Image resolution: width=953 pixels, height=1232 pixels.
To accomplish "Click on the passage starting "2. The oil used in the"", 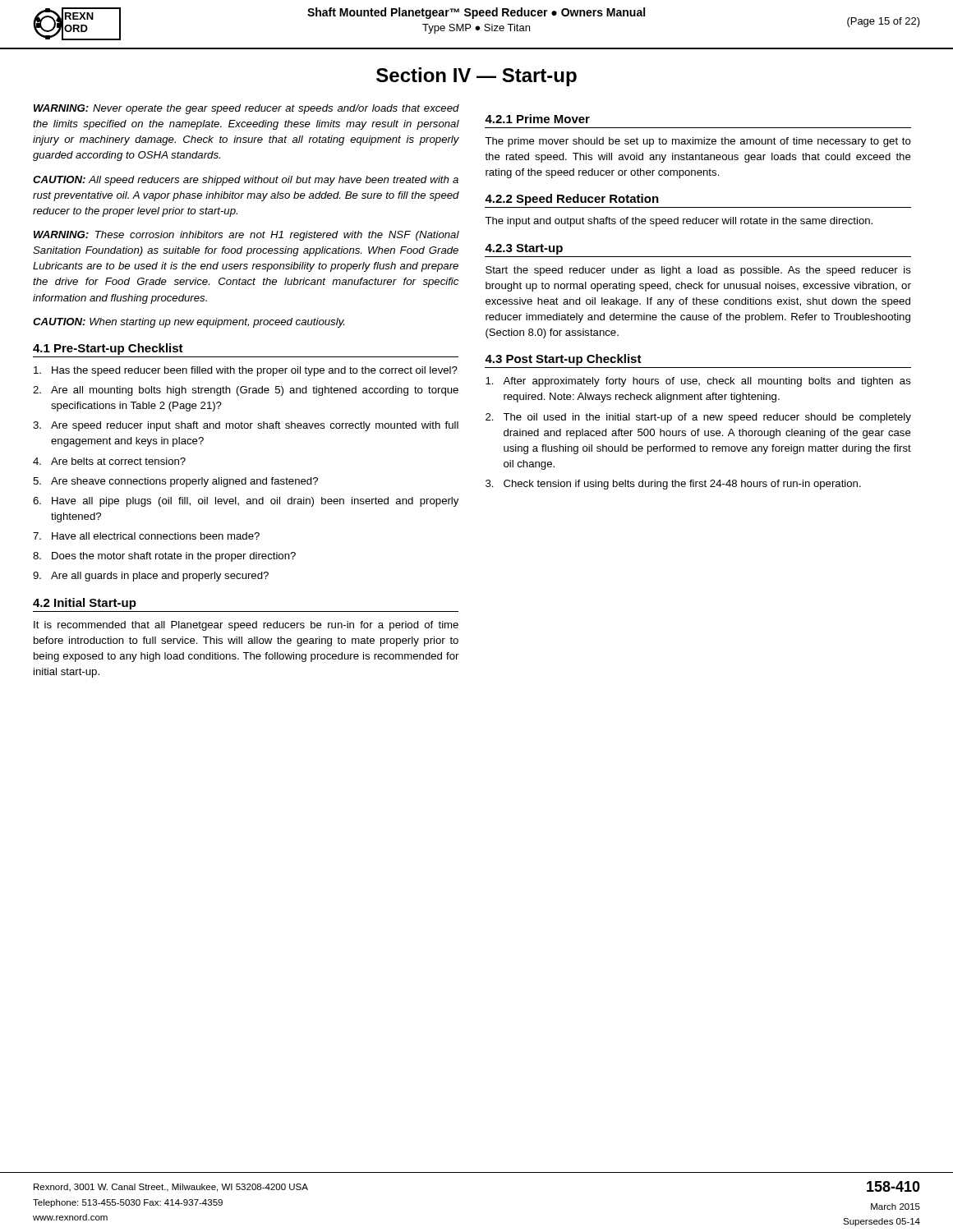I will [698, 440].
